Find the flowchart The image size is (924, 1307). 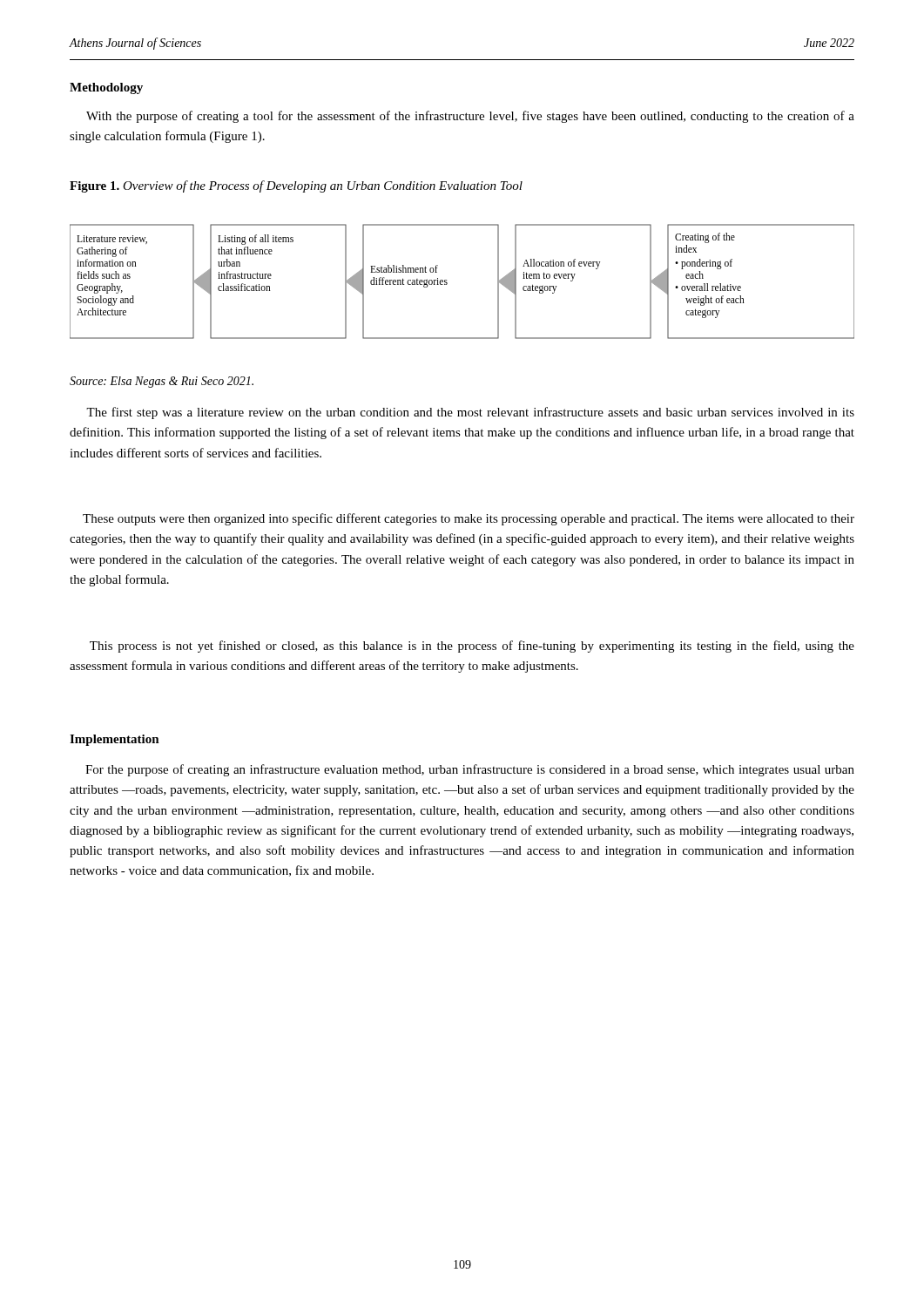[462, 292]
